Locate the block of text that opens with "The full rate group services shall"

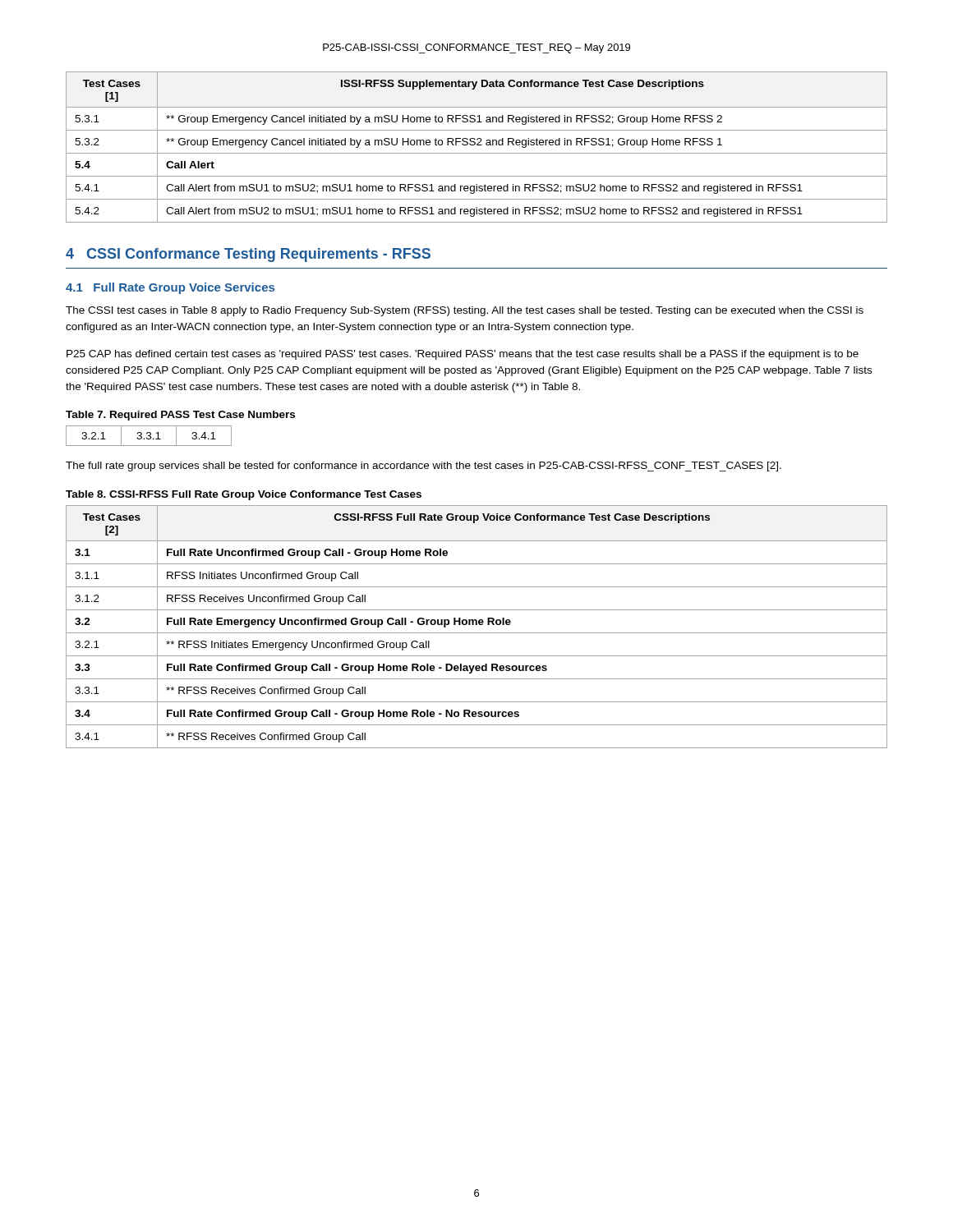pyautogui.click(x=424, y=465)
